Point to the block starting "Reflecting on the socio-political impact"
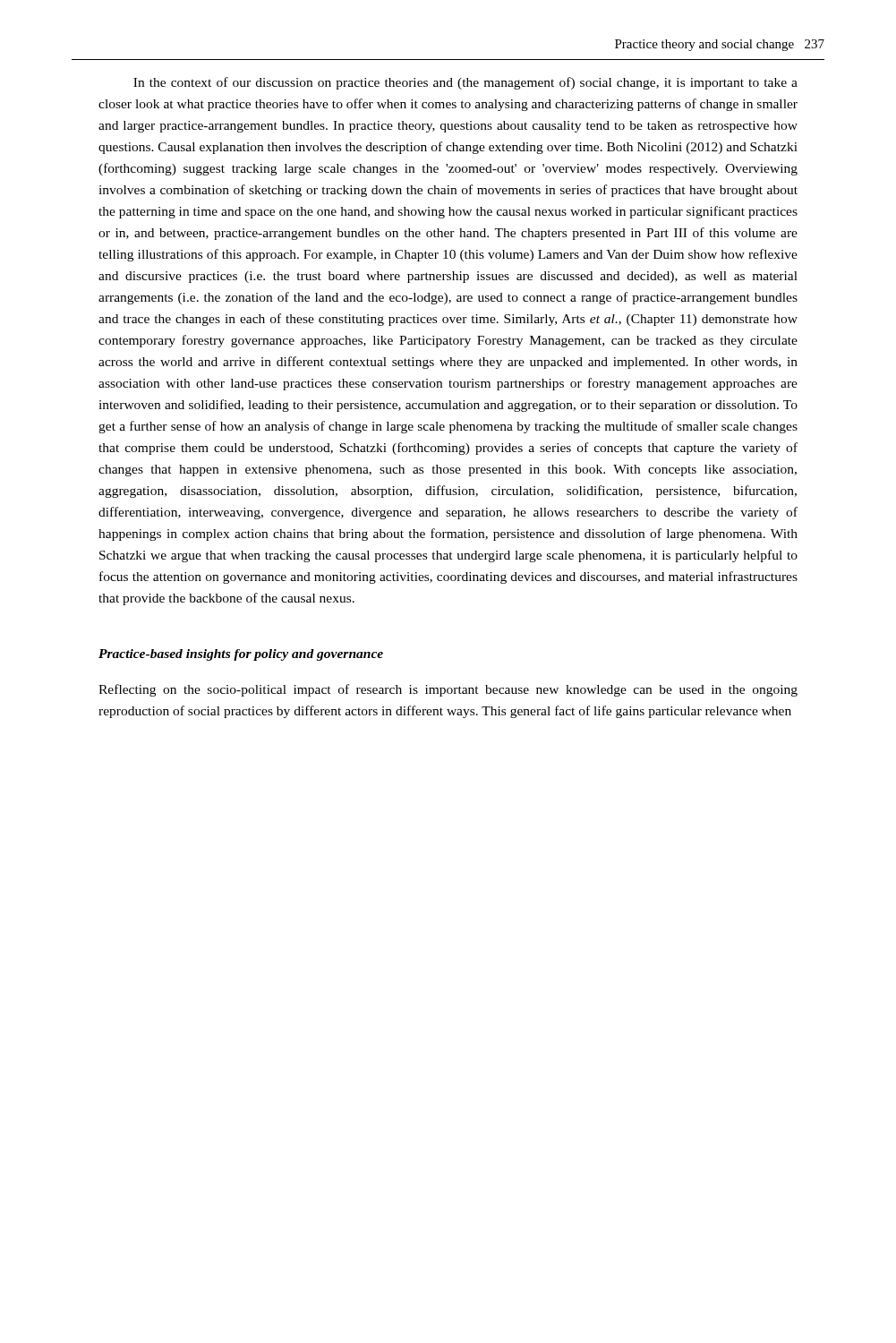This screenshot has width=896, height=1343. tap(448, 701)
